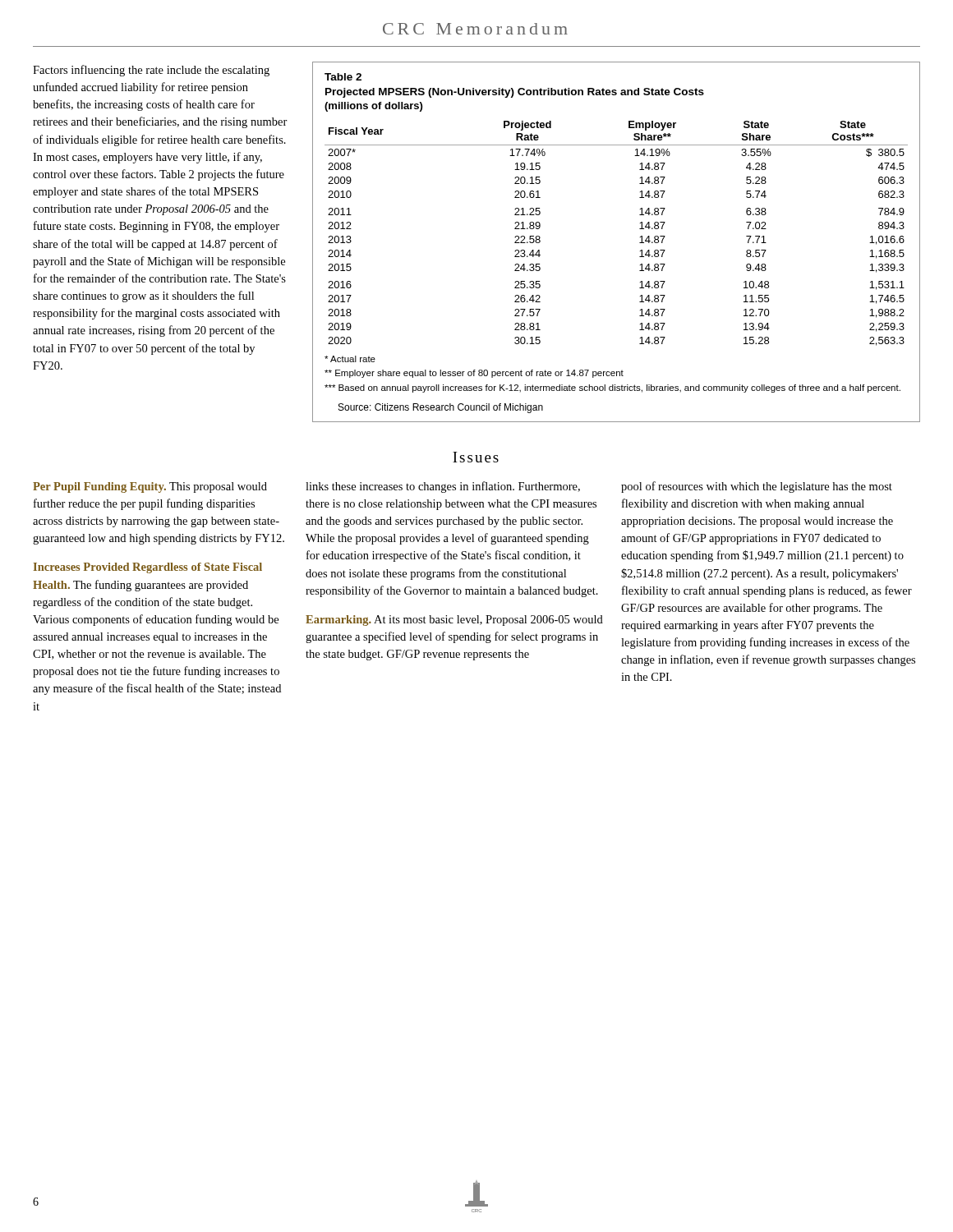Click on the table containing "State Share"
953x1232 pixels.
616,242
